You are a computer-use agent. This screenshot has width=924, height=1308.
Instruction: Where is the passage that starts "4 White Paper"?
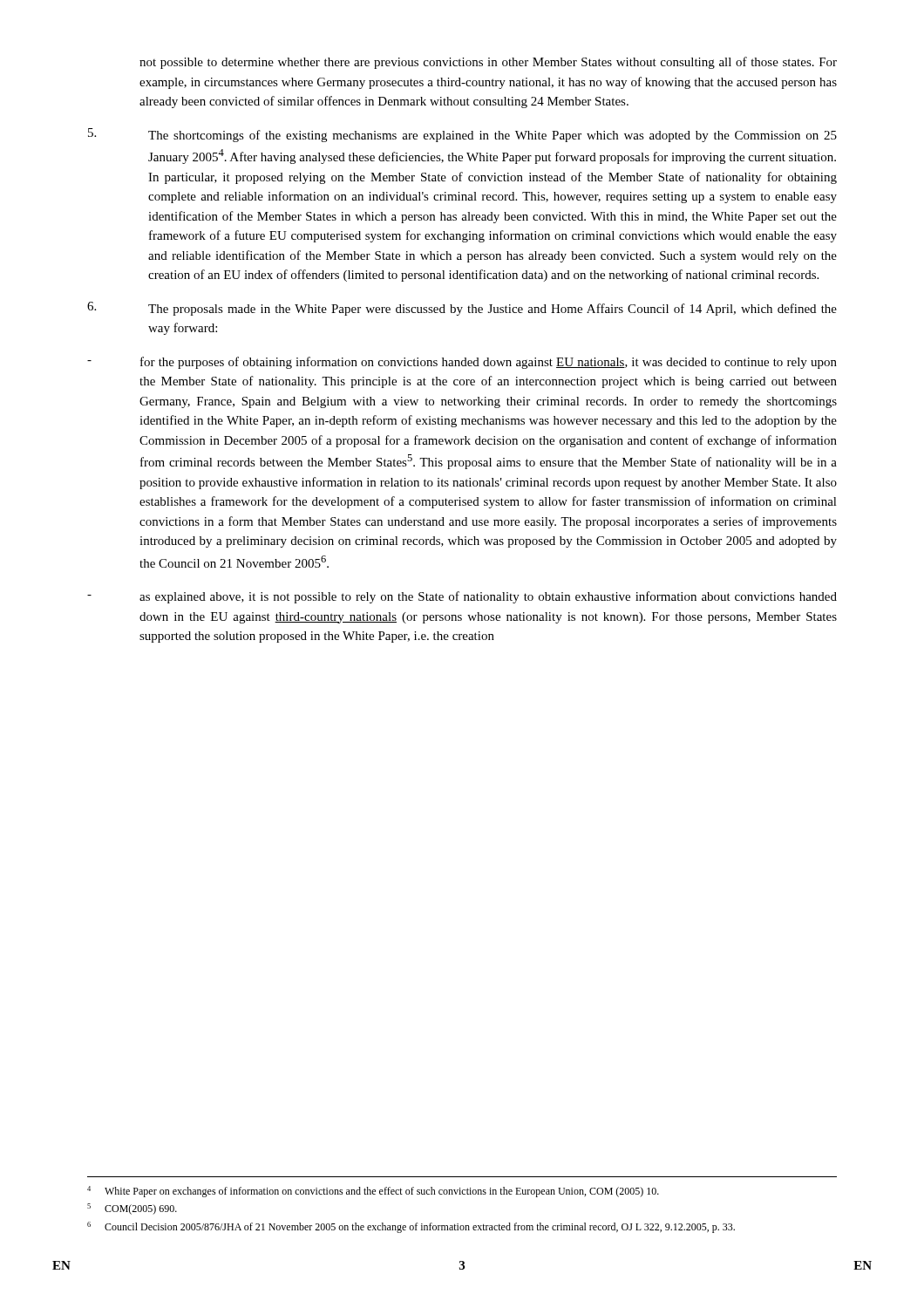coord(373,1192)
